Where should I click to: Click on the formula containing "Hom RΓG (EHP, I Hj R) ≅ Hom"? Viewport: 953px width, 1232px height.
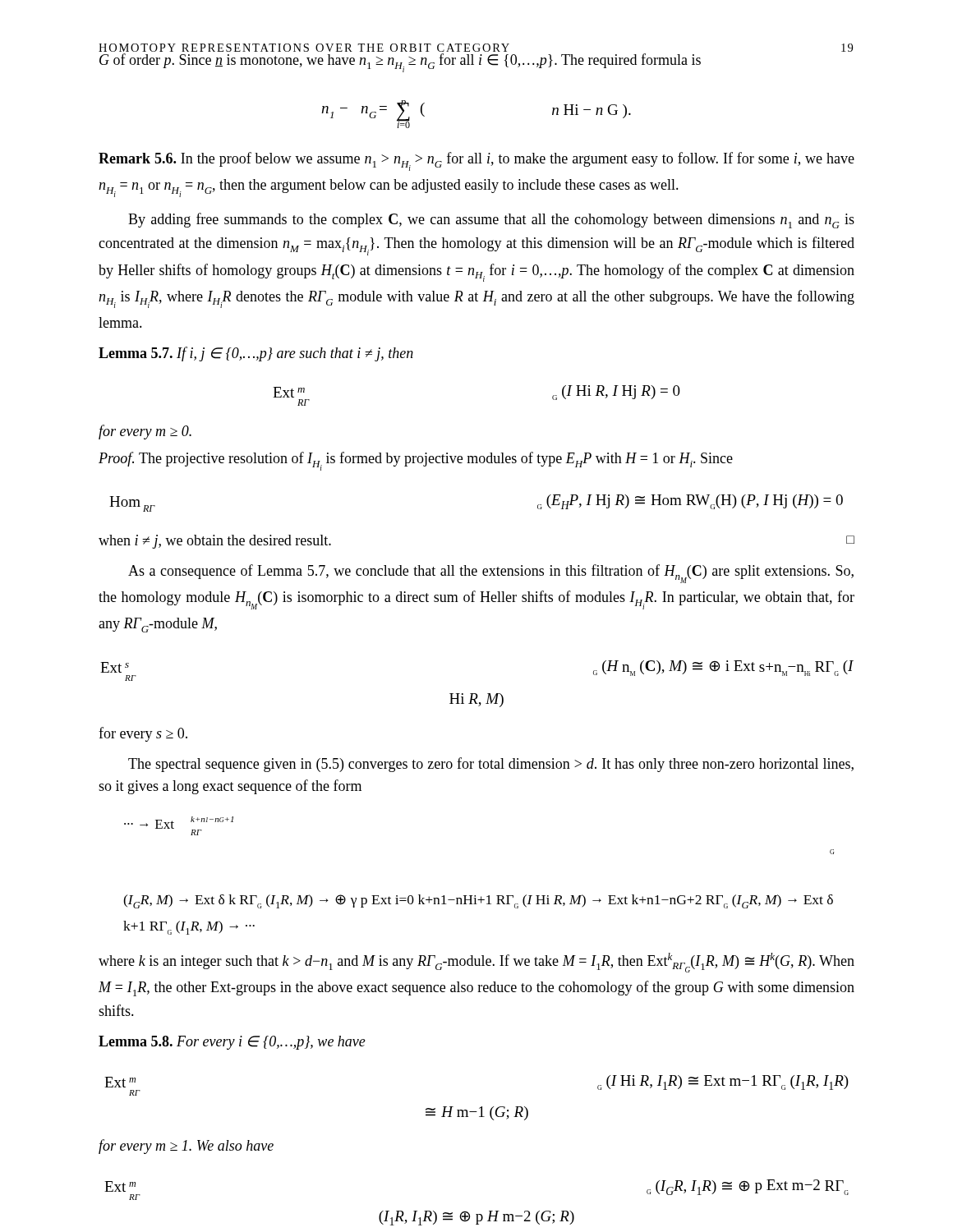click(134, 503)
